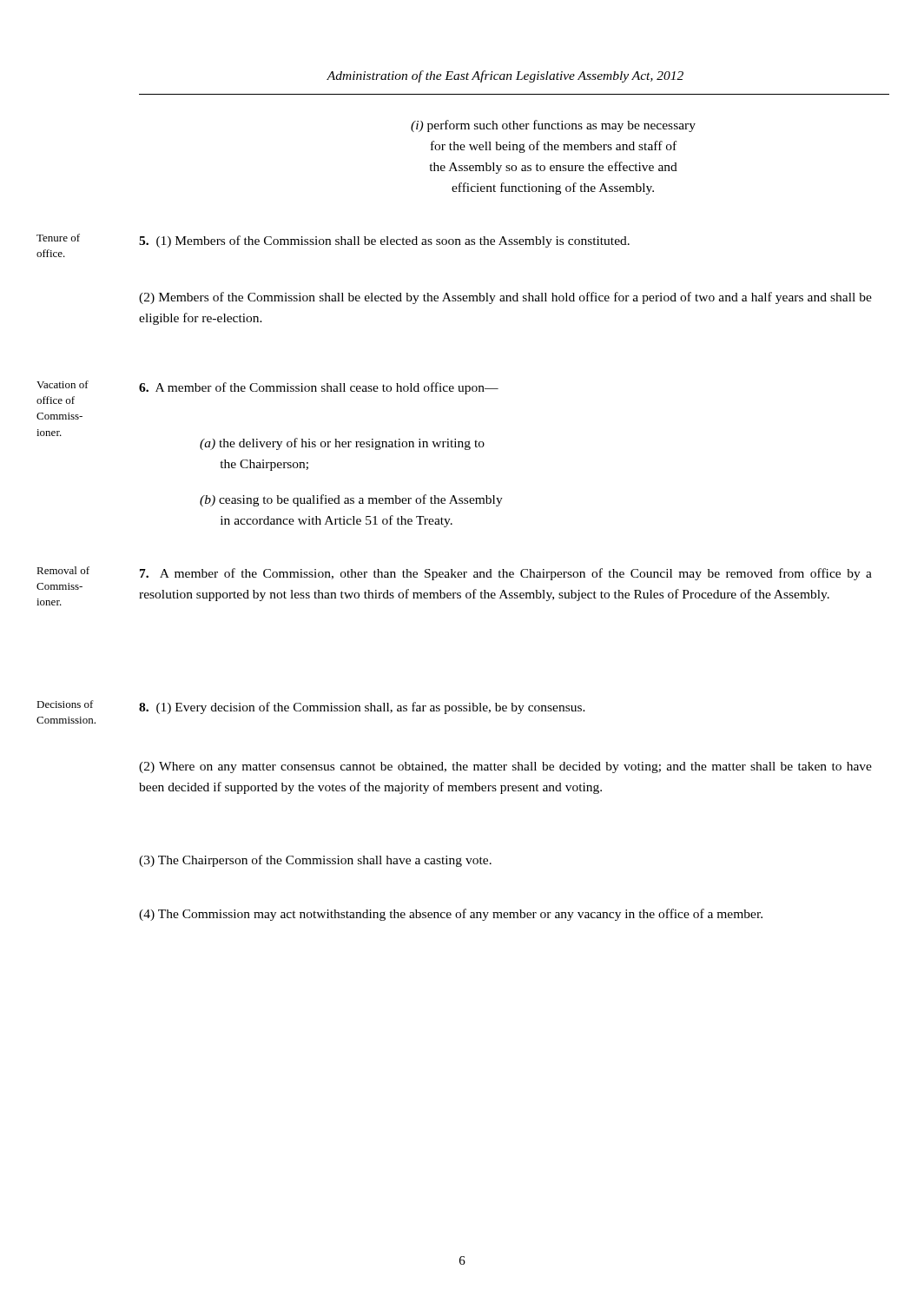Locate the text block that says "A member of the Commission, other than"
924x1303 pixels.
click(505, 583)
